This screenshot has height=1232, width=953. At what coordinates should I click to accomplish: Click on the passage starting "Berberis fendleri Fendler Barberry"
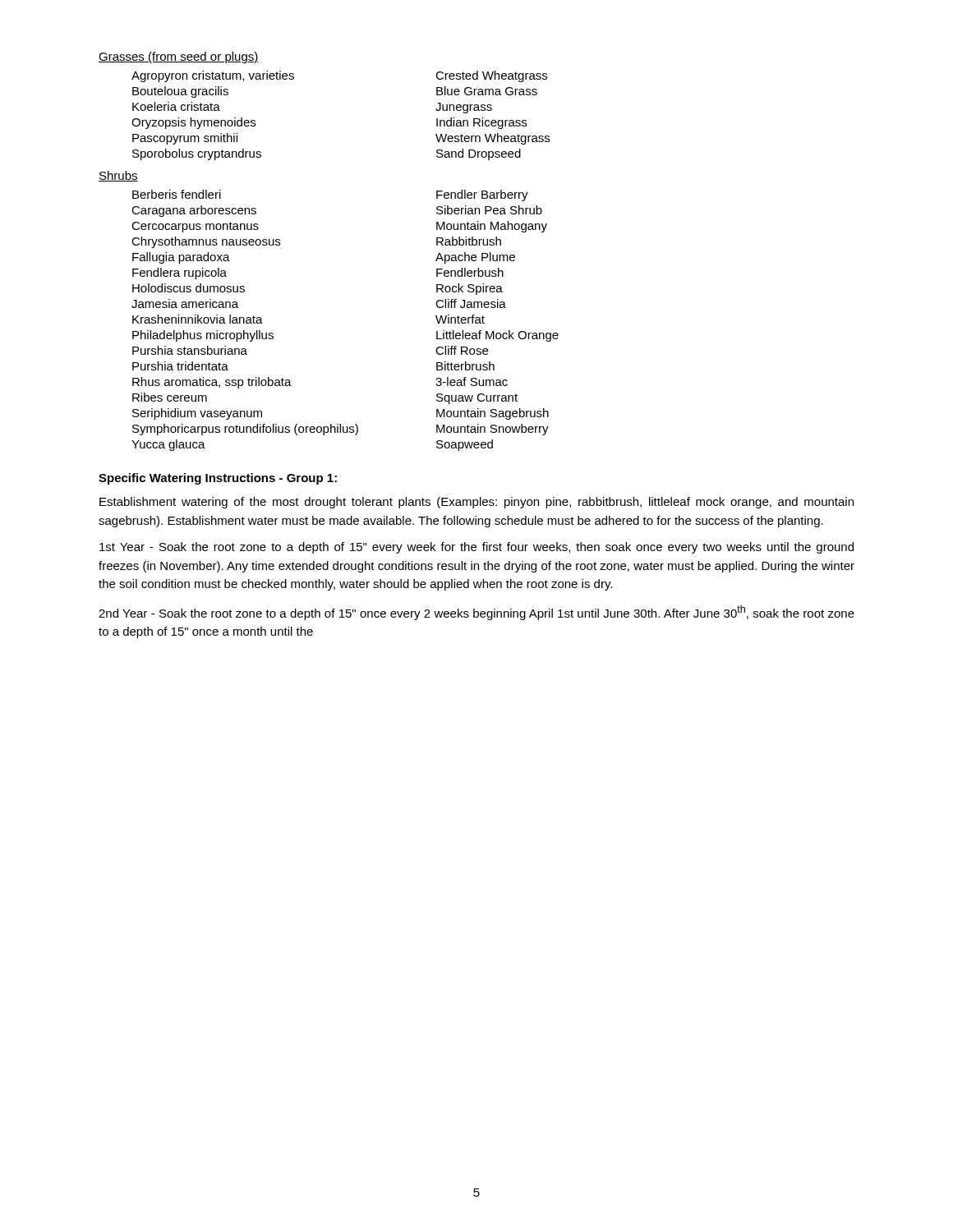(x=174, y=195)
